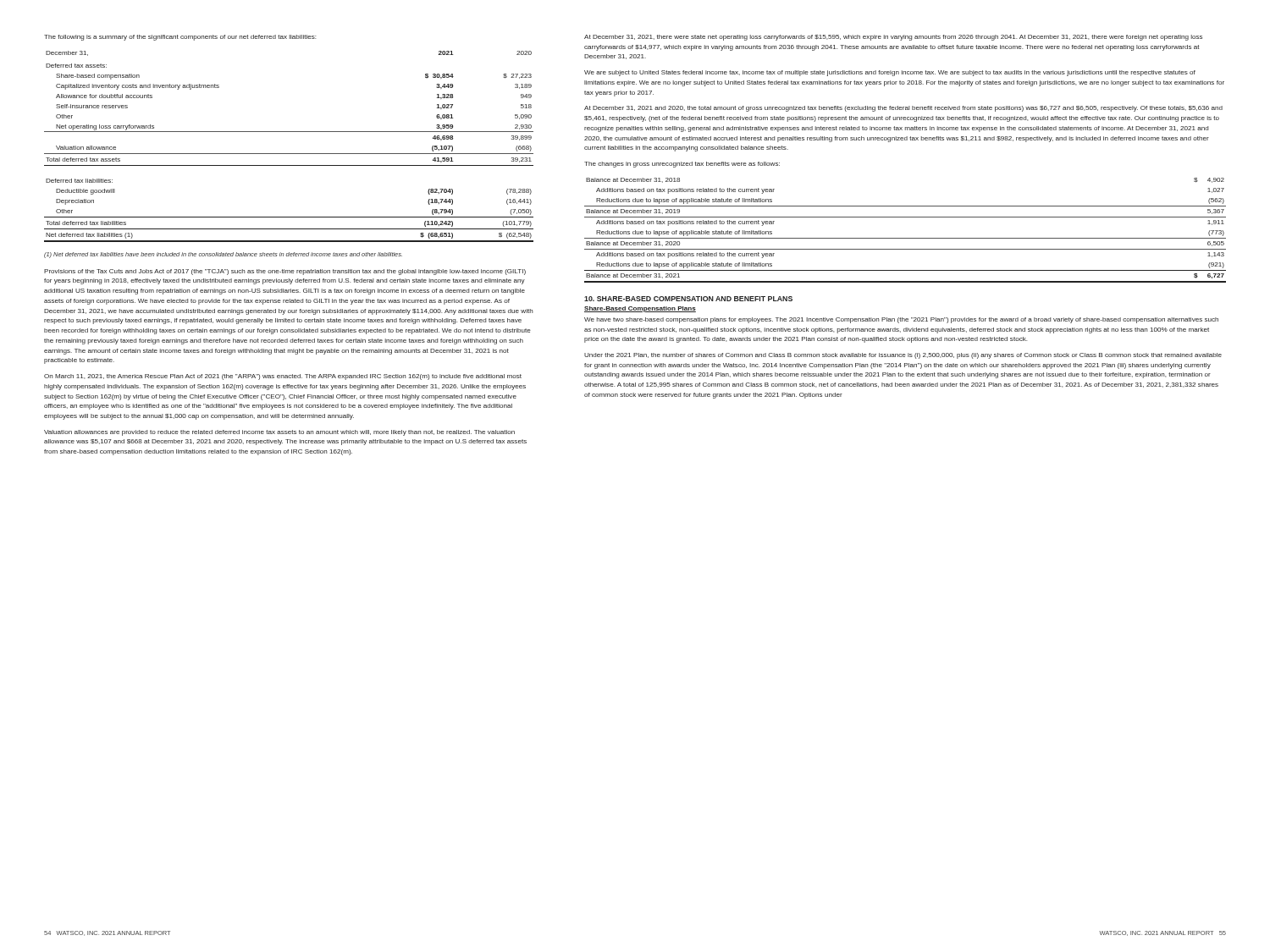Locate the element starting "(1) Net deferred tax liabilities have"
1270x952 pixels.
click(224, 254)
